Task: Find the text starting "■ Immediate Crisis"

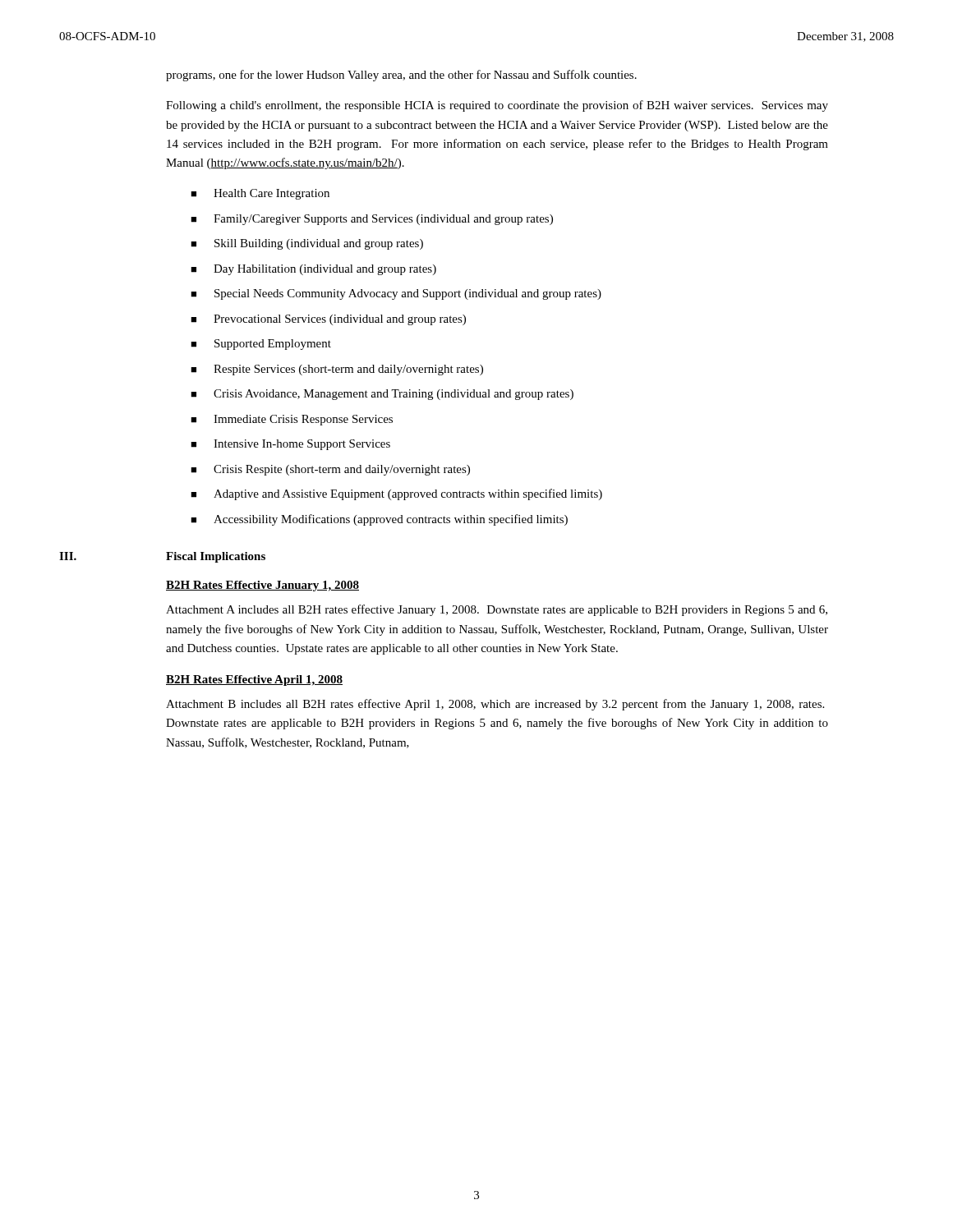Action: click(x=292, y=419)
